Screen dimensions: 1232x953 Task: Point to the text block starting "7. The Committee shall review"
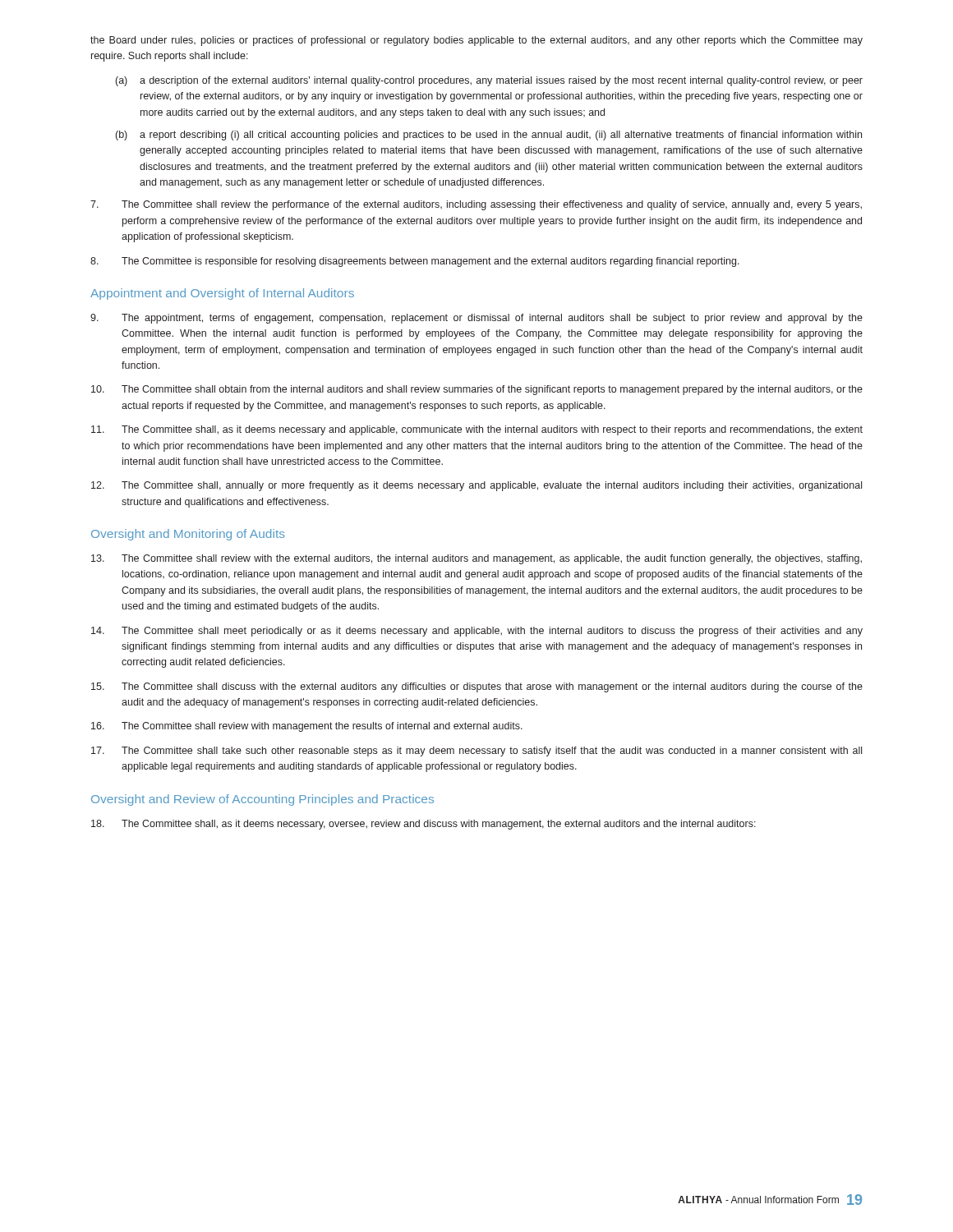(476, 221)
